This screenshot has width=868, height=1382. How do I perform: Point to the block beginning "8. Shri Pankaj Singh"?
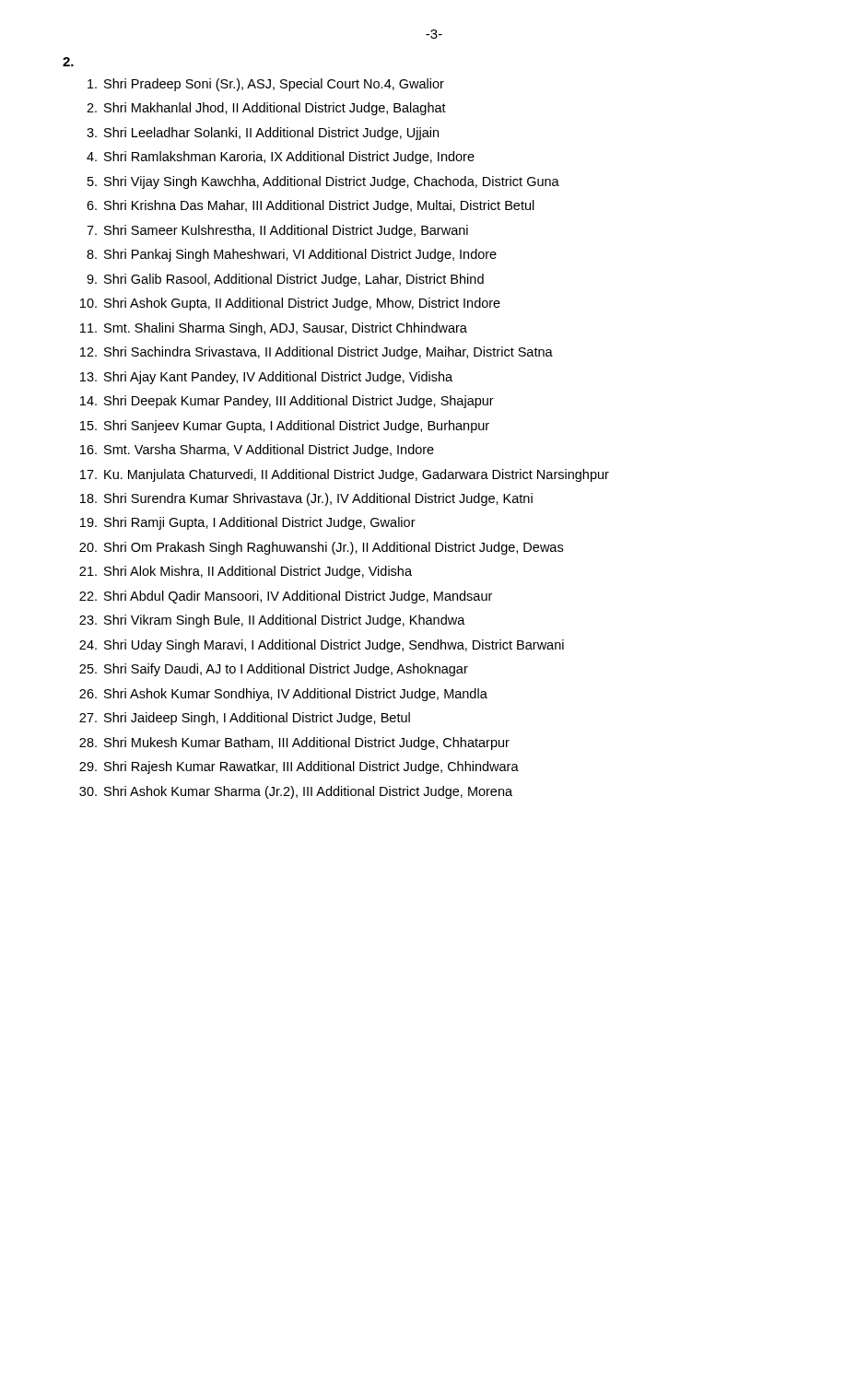coord(440,255)
